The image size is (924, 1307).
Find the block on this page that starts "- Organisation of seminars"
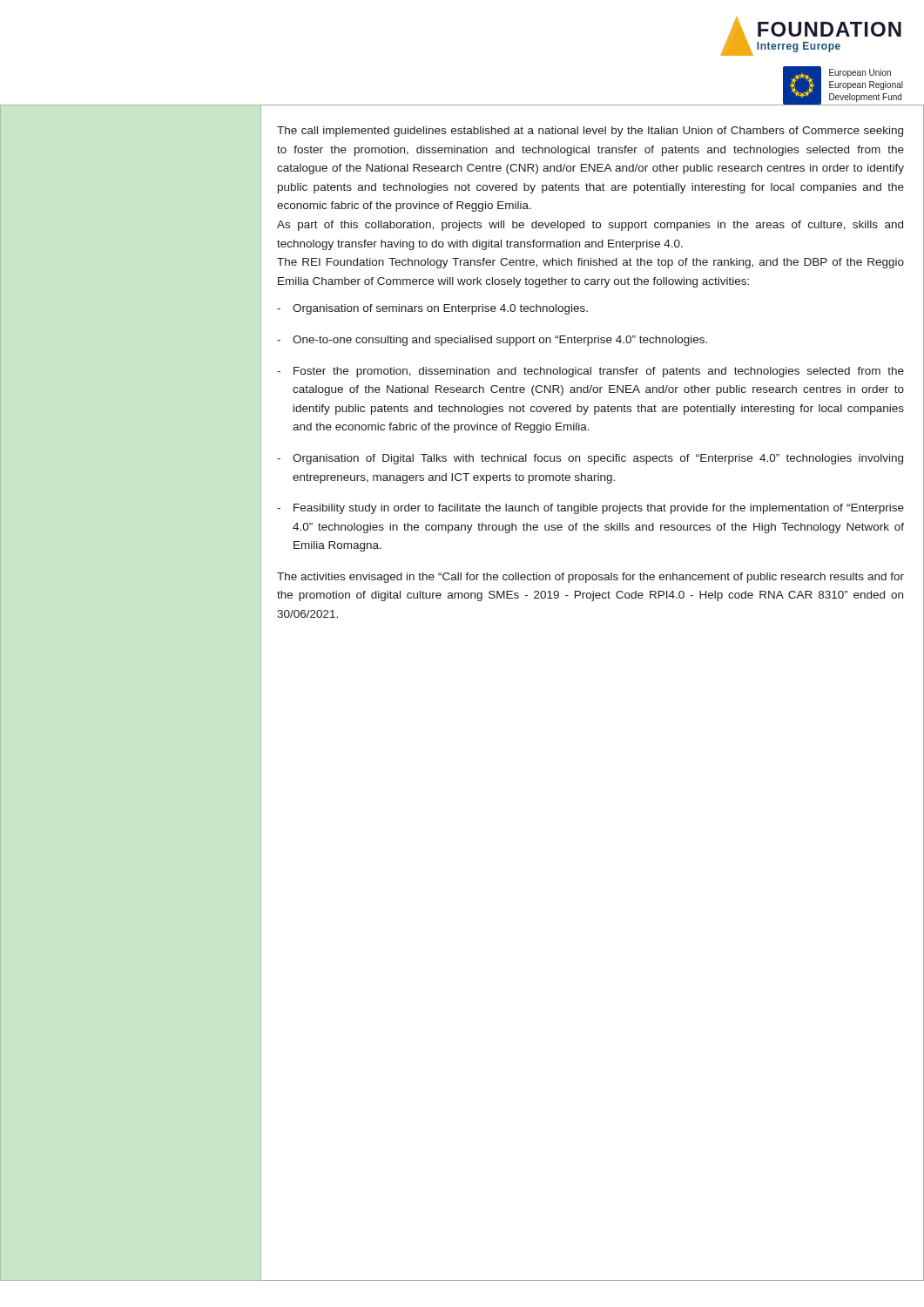point(590,309)
